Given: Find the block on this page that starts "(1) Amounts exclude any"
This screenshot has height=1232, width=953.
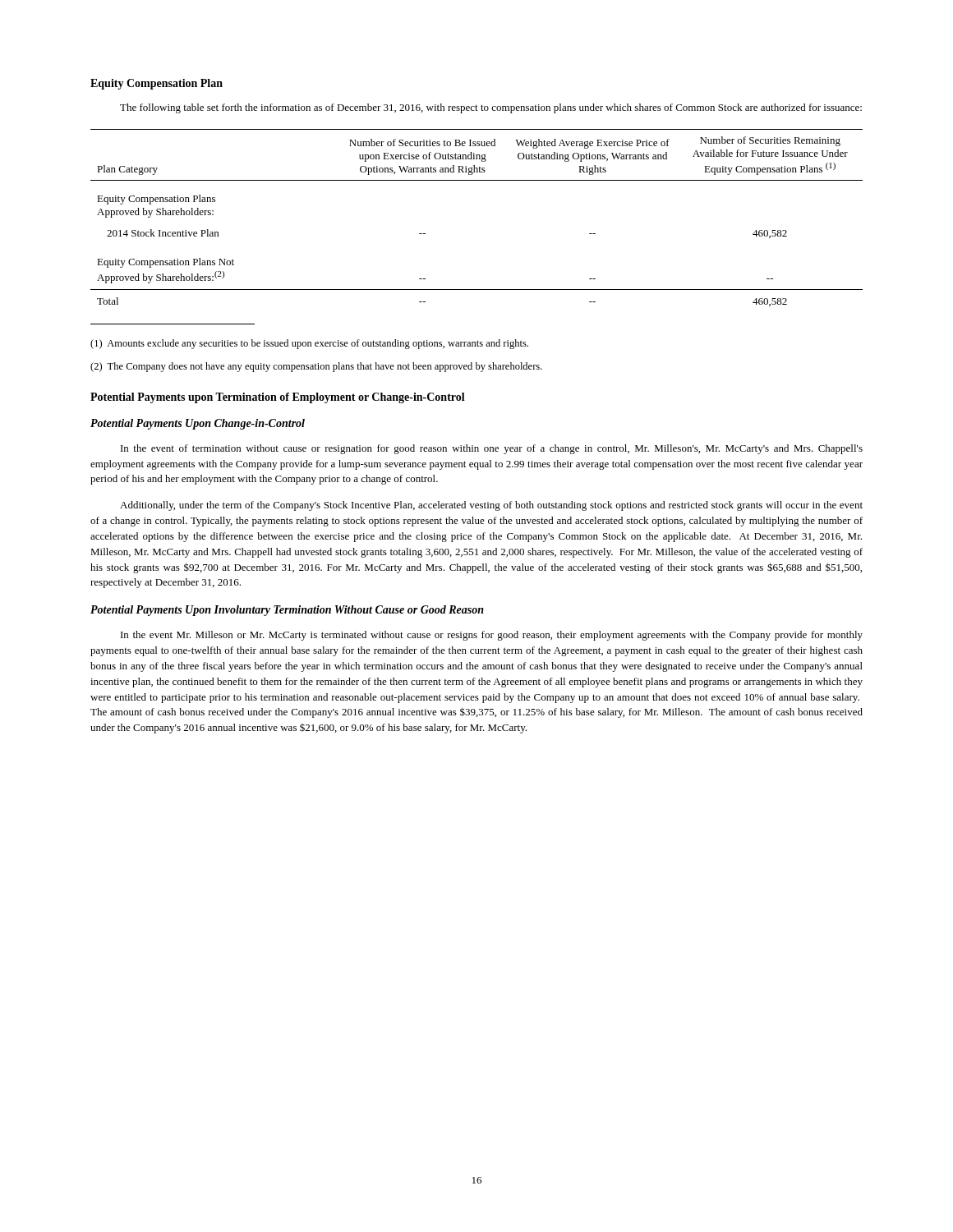Looking at the screenshot, I should (476, 344).
